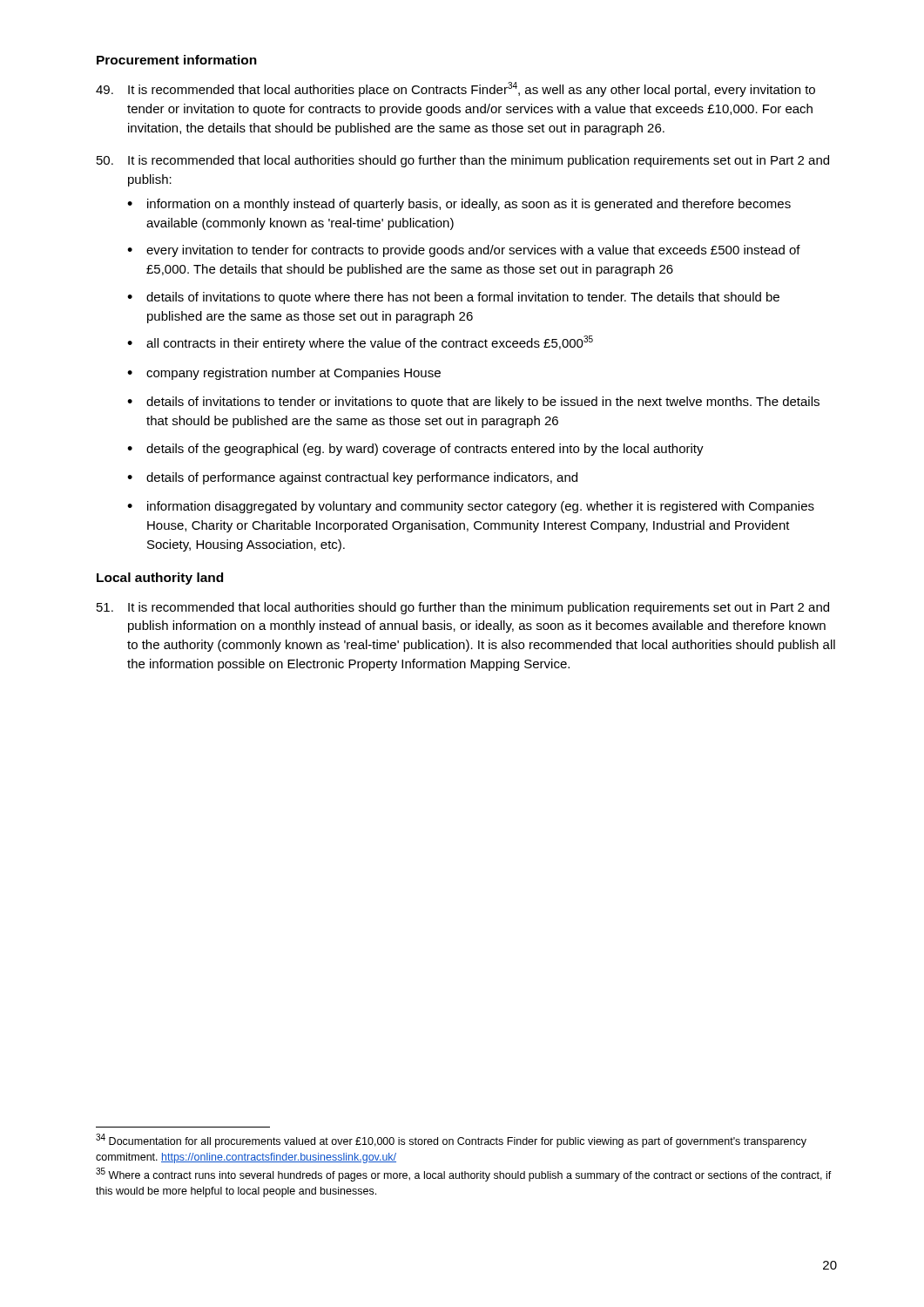Locate the list item that reads "• all contracts in their"

pos(482,344)
